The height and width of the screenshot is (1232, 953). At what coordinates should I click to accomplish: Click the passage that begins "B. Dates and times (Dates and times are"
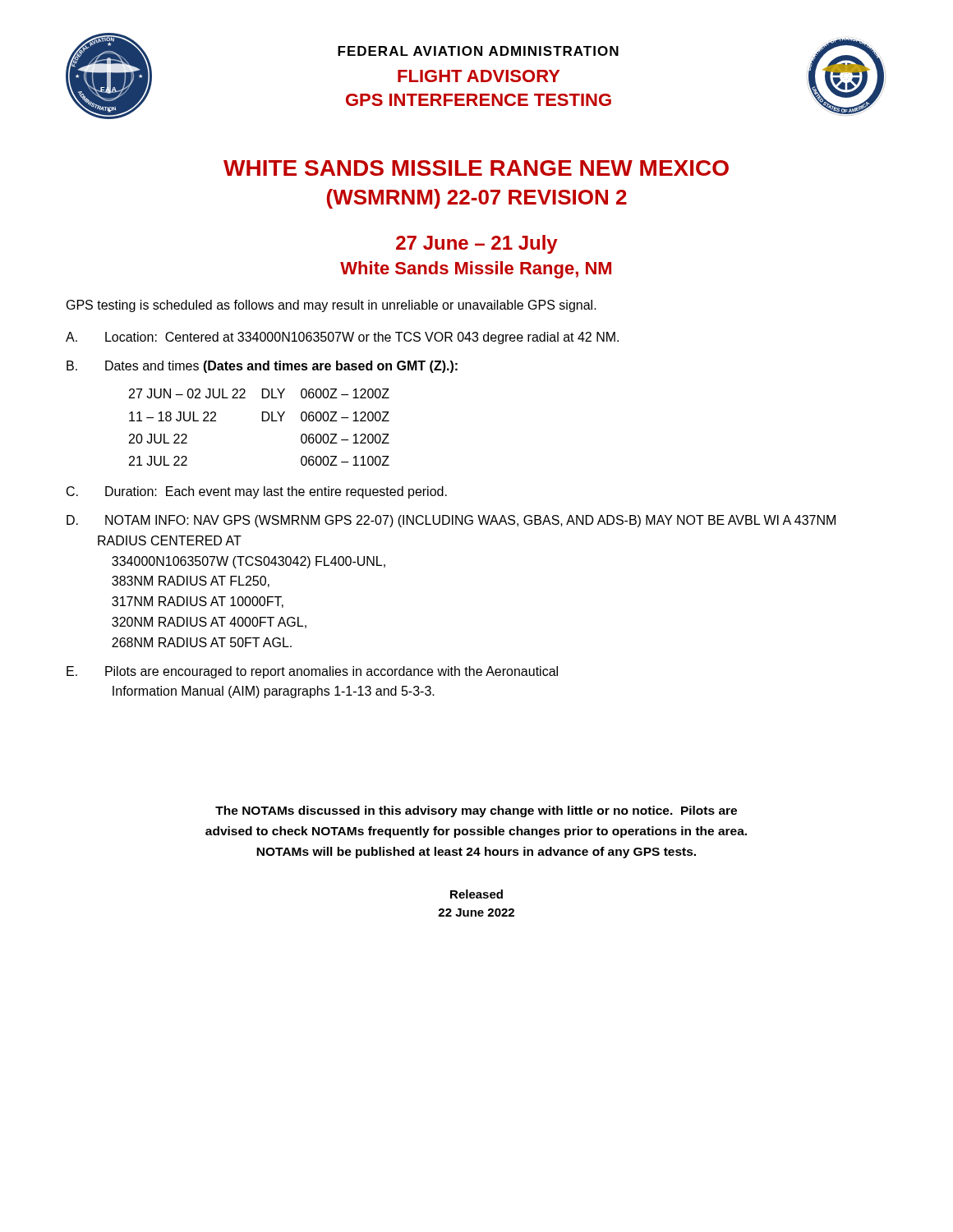262,367
